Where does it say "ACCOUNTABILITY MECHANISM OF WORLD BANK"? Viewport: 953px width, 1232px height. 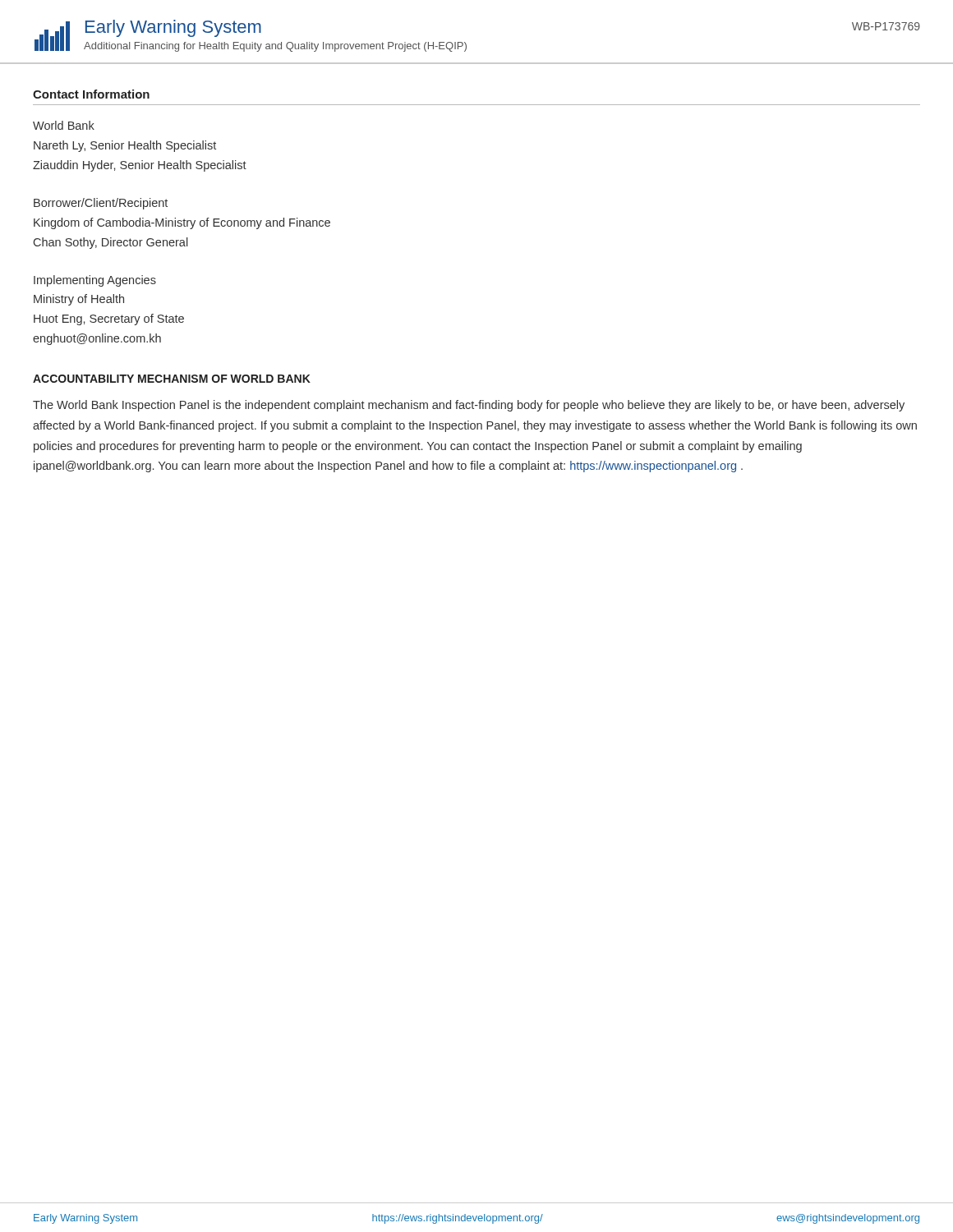(x=172, y=379)
